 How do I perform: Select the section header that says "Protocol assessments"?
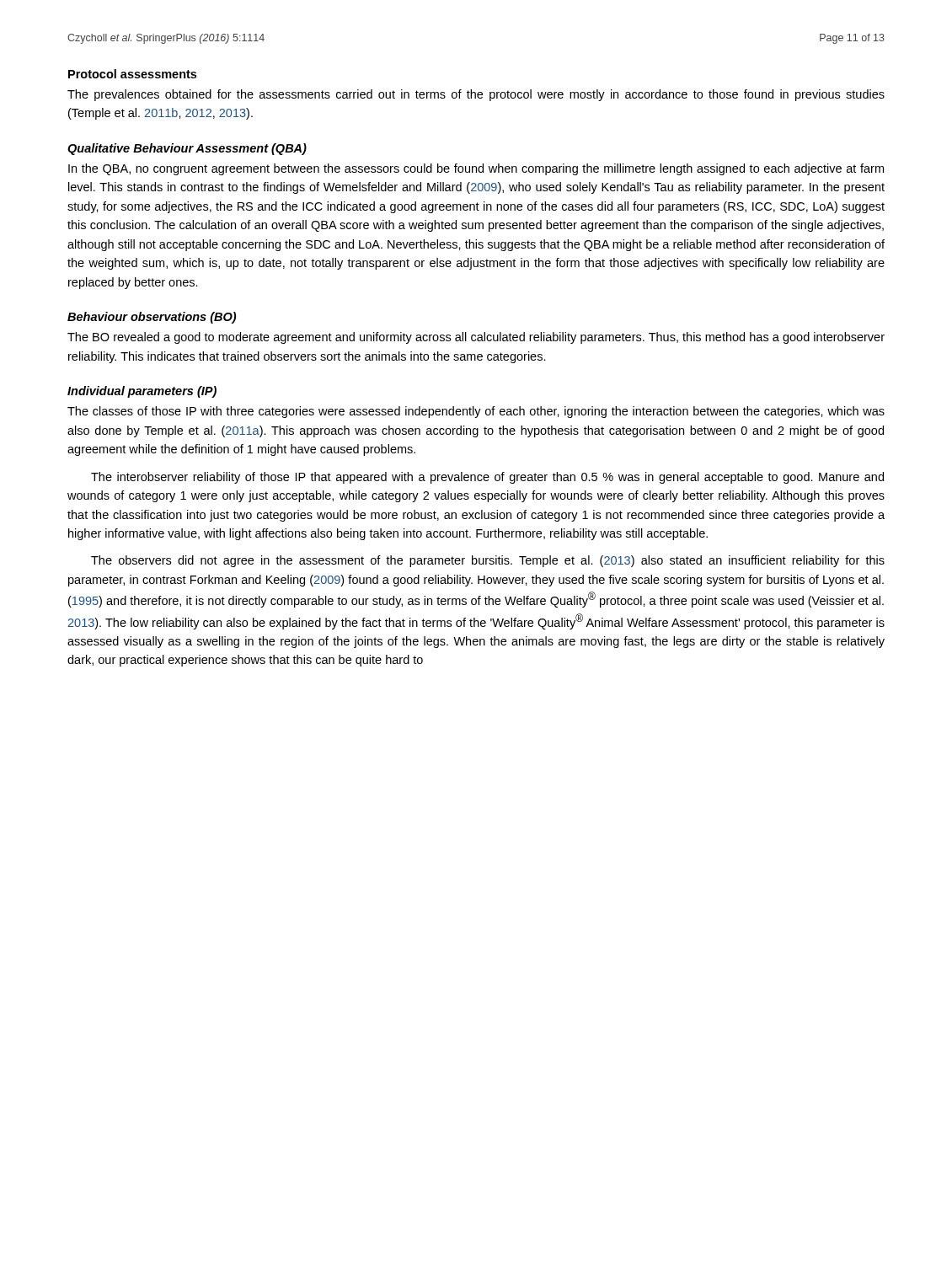pyautogui.click(x=132, y=74)
